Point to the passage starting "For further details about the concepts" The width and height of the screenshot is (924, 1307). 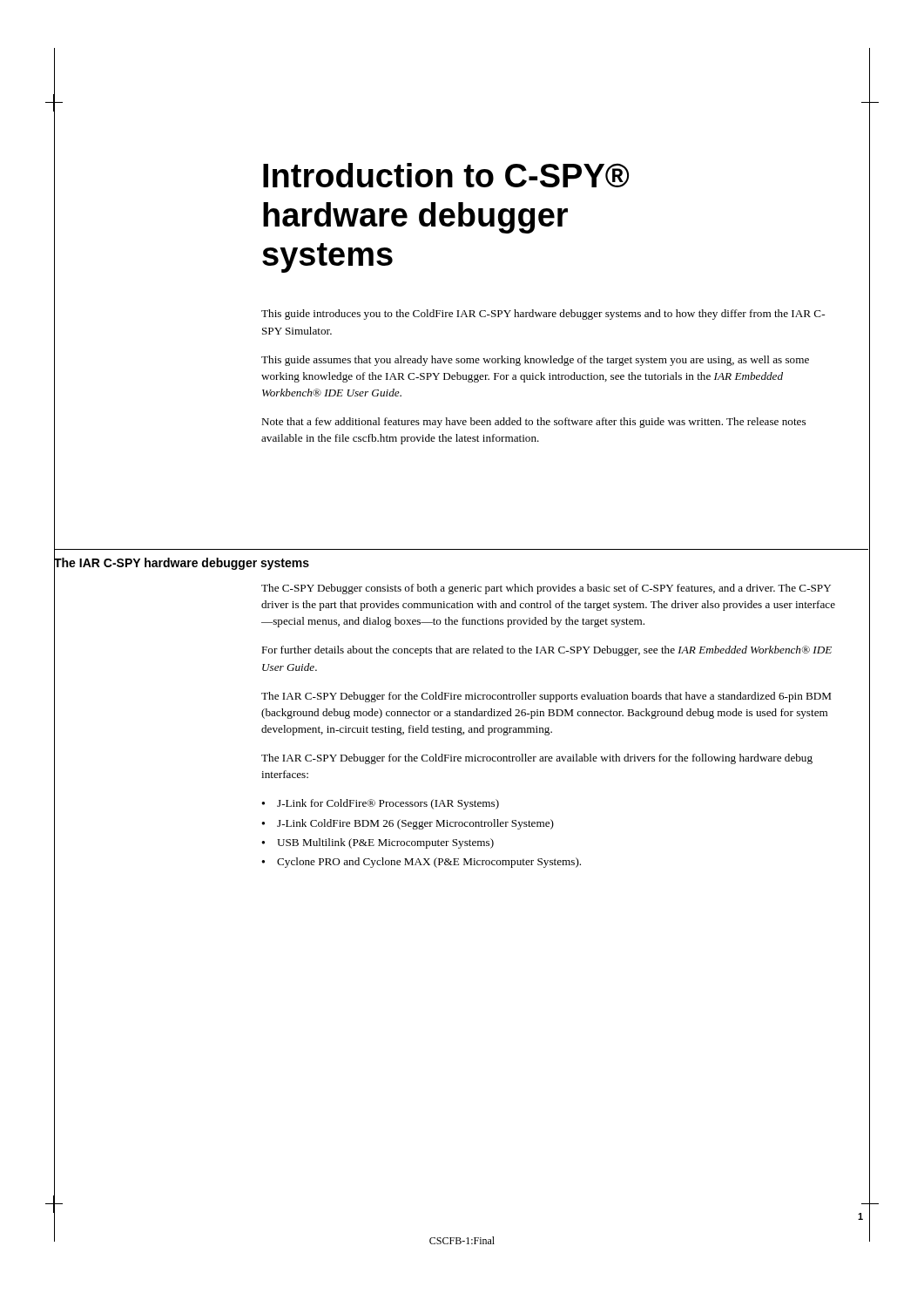coord(547,658)
